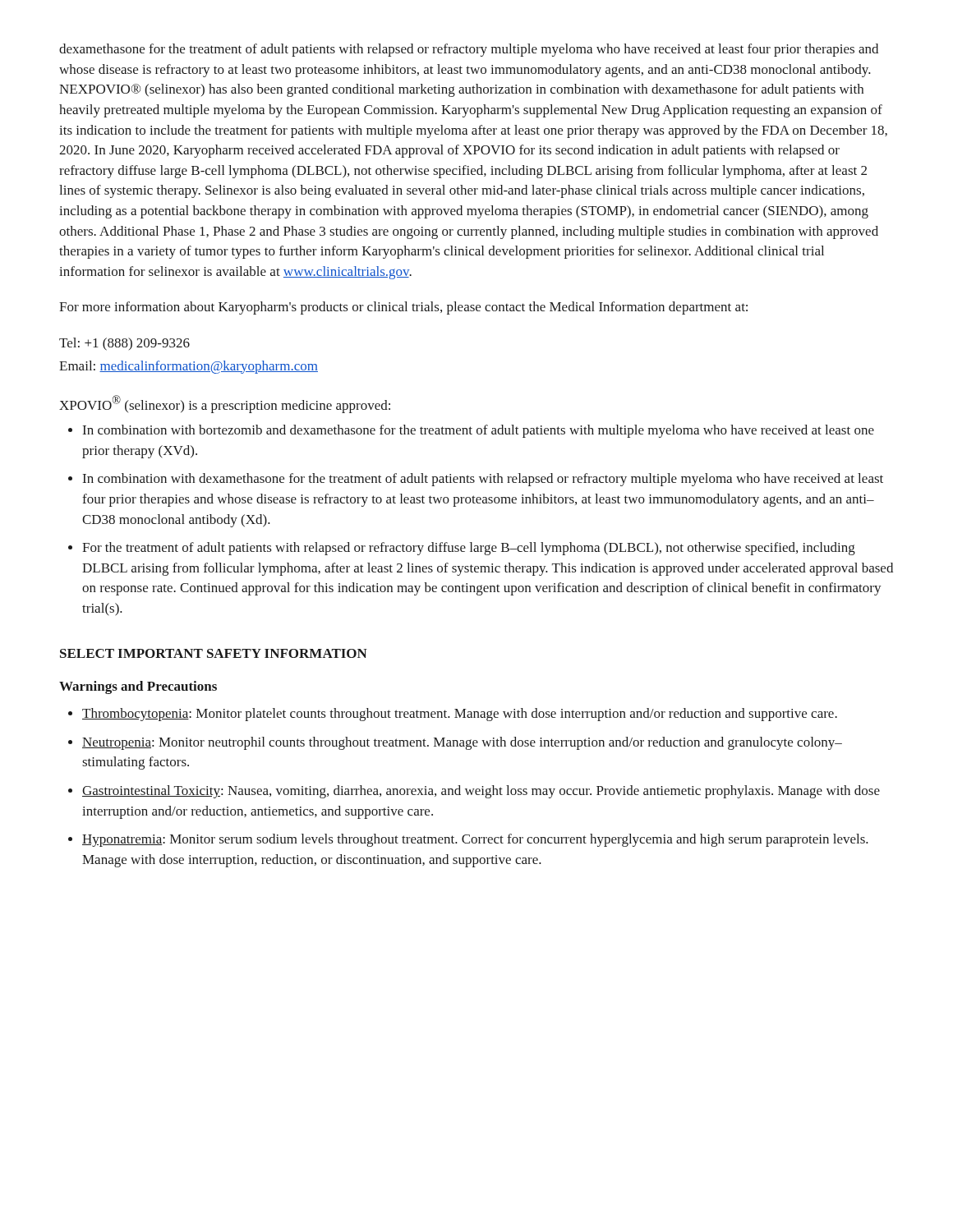Navigate to the element starting "XPOVIO® (selinexor) is a prescription medicine approved:"
This screenshot has height=1232, width=953.
click(x=225, y=403)
